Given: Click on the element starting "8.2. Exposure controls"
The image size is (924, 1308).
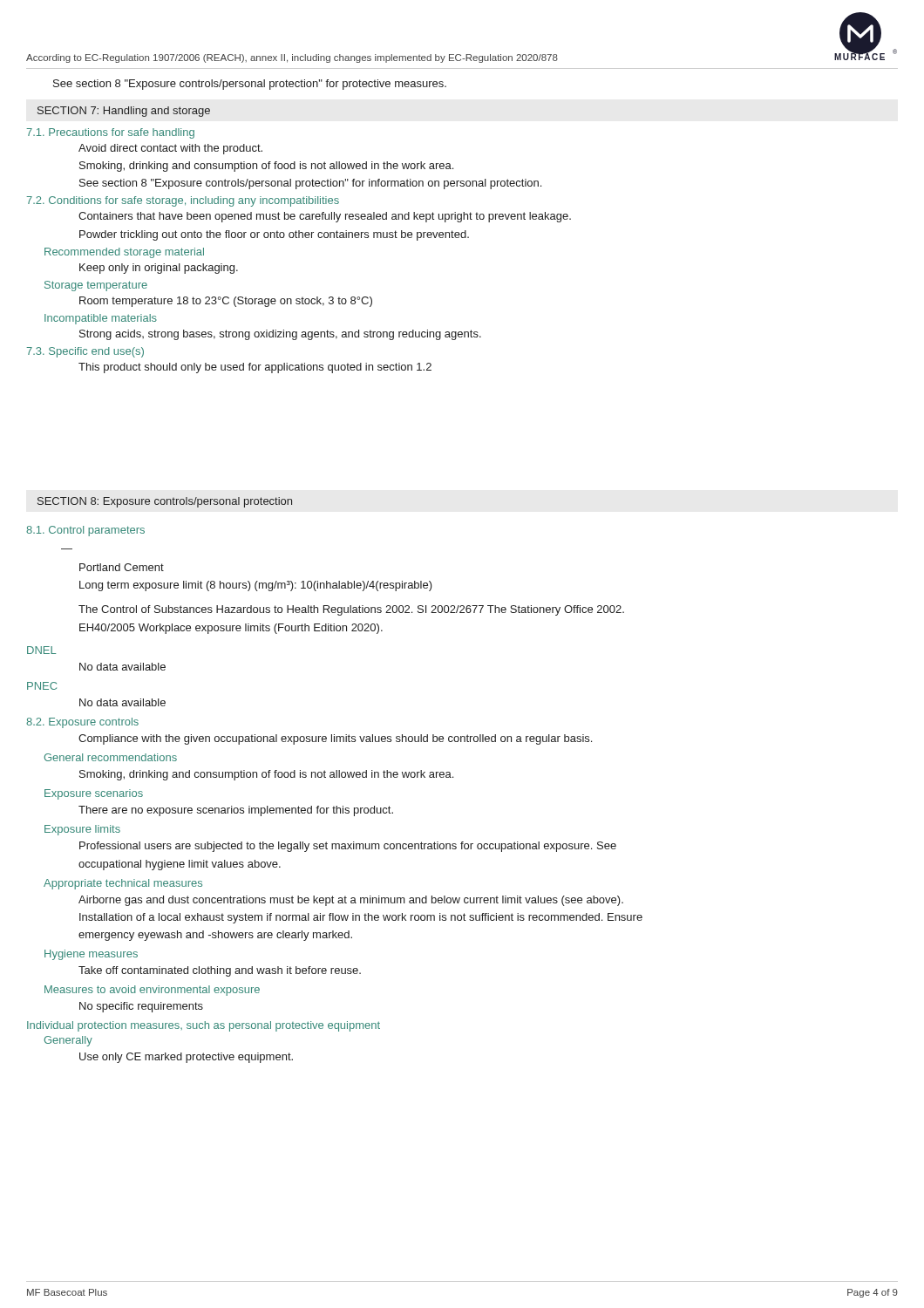Looking at the screenshot, I should point(83,722).
